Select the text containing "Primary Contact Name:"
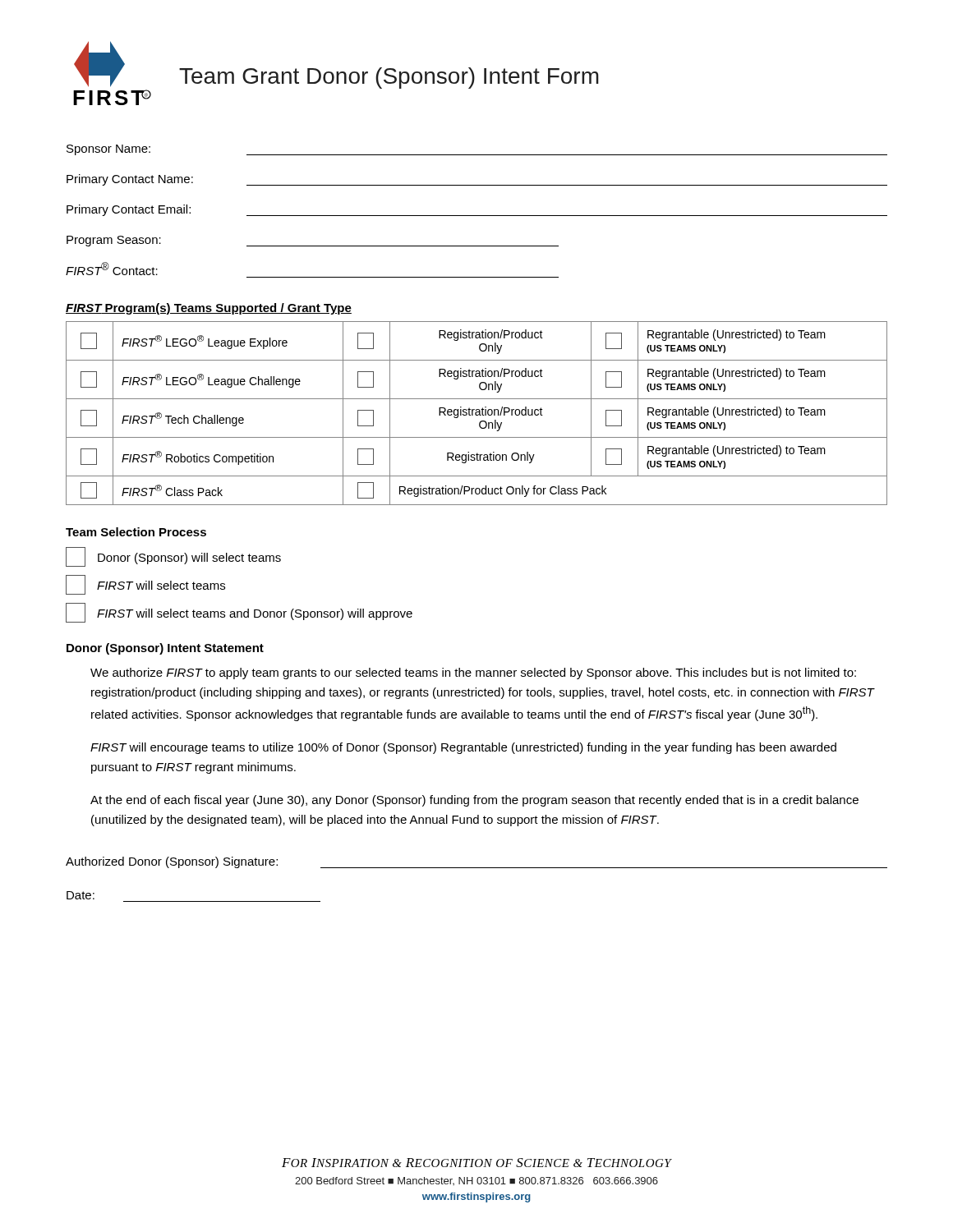The image size is (953, 1232). [476, 178]
